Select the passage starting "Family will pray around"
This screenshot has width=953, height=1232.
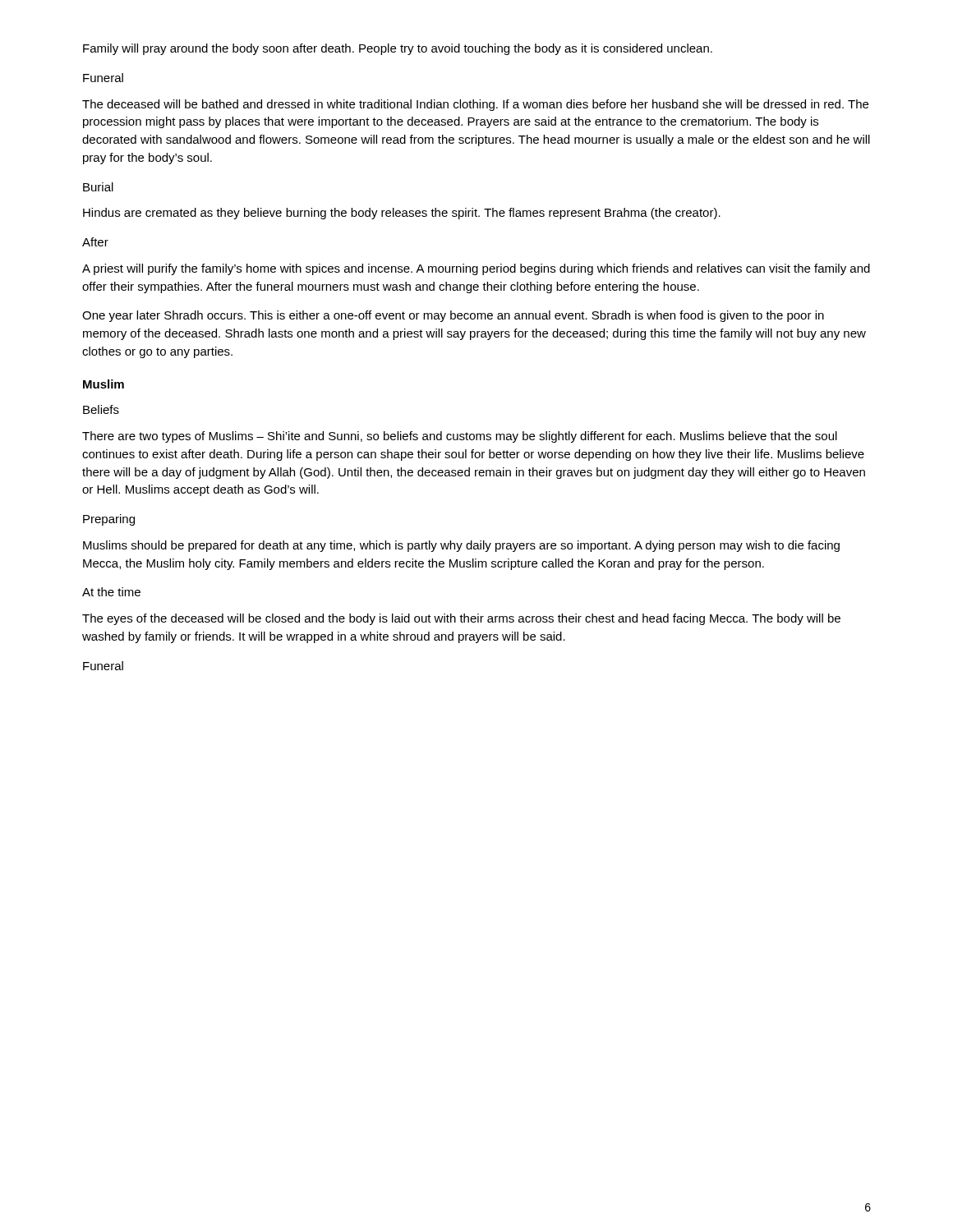(398, 48)
